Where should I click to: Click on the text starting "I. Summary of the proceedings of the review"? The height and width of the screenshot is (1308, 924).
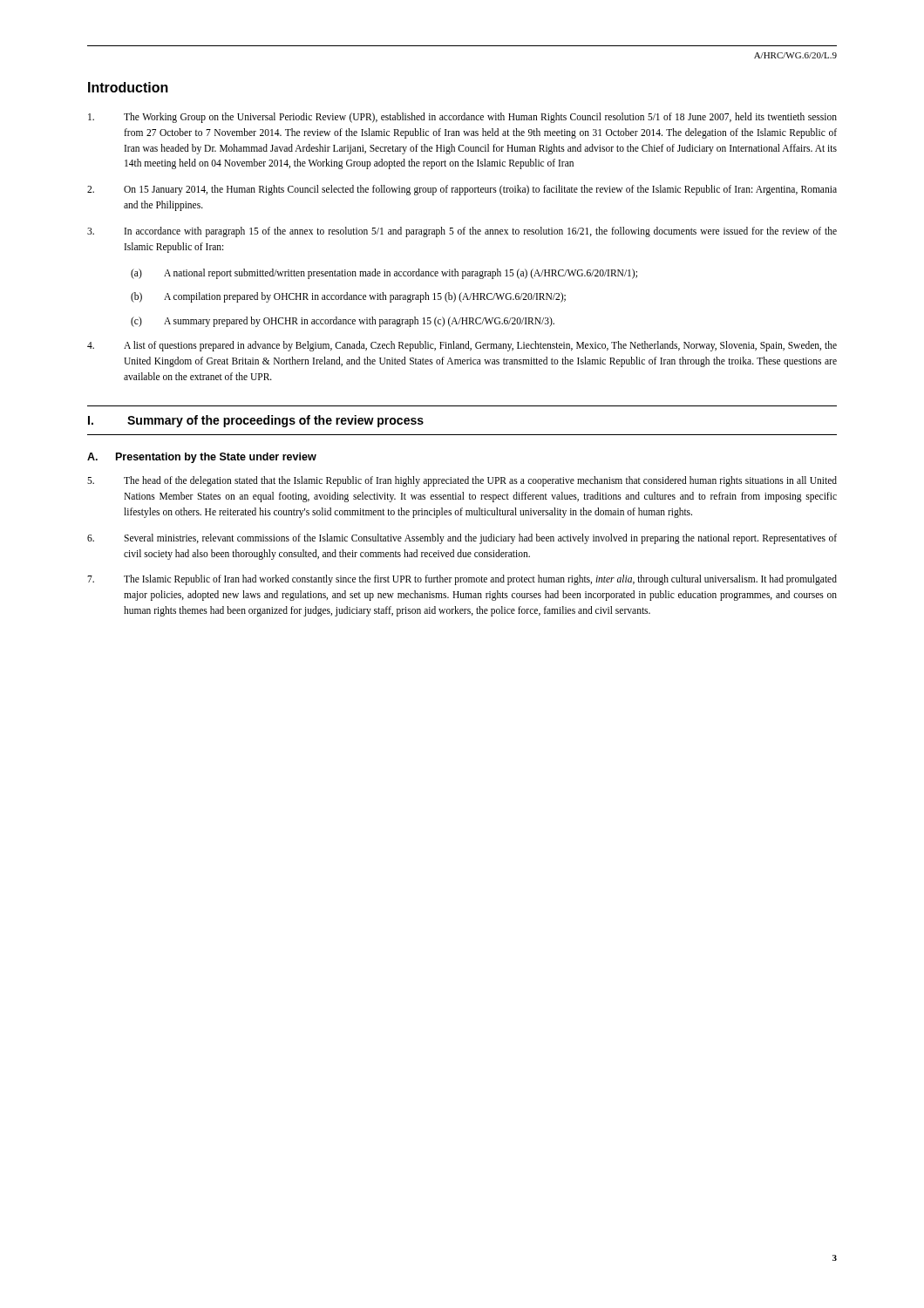point(255,421)
